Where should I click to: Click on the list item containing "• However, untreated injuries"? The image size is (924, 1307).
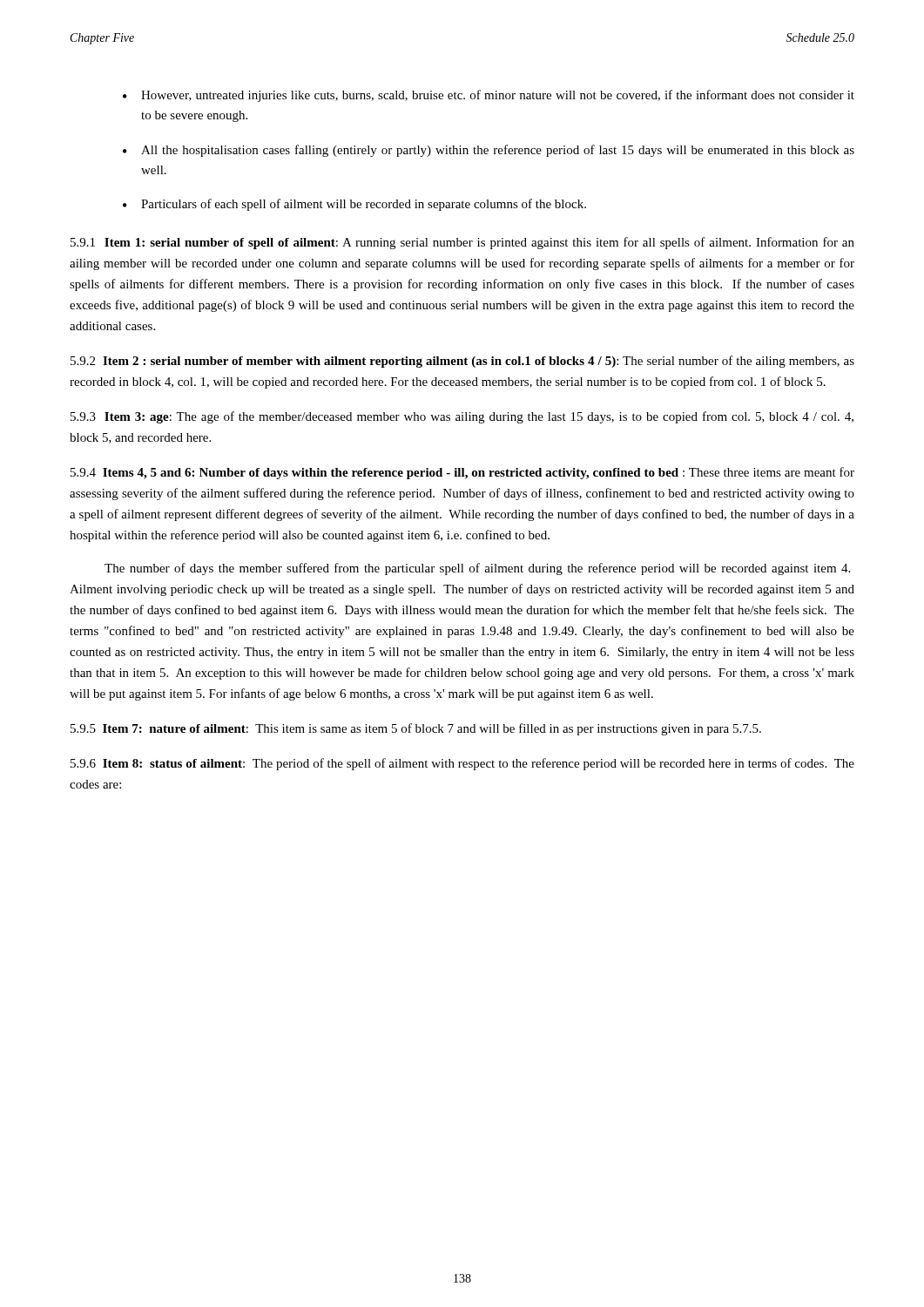tap(488, 106)
